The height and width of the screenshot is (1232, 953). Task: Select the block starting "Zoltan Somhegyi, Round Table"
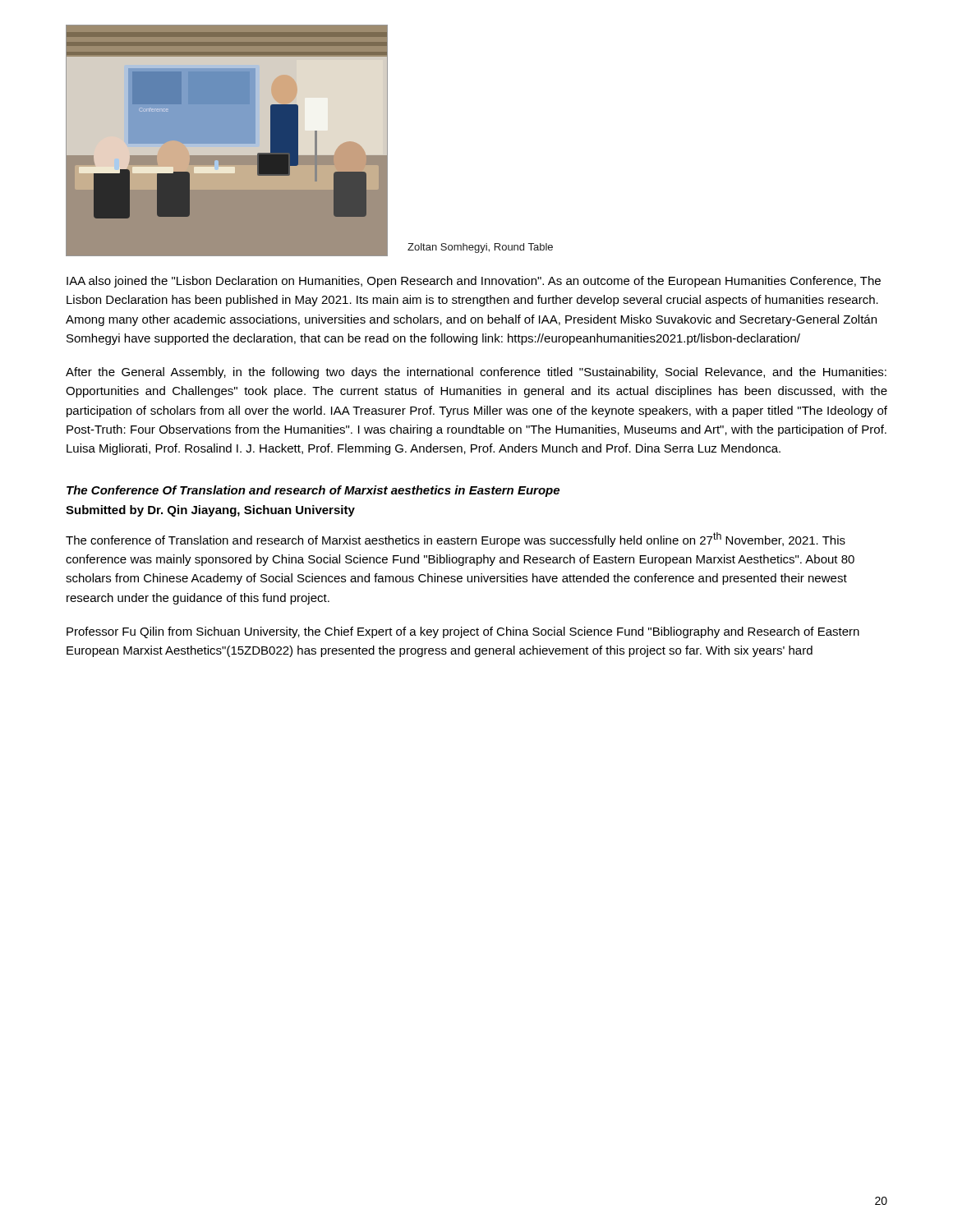480,247
